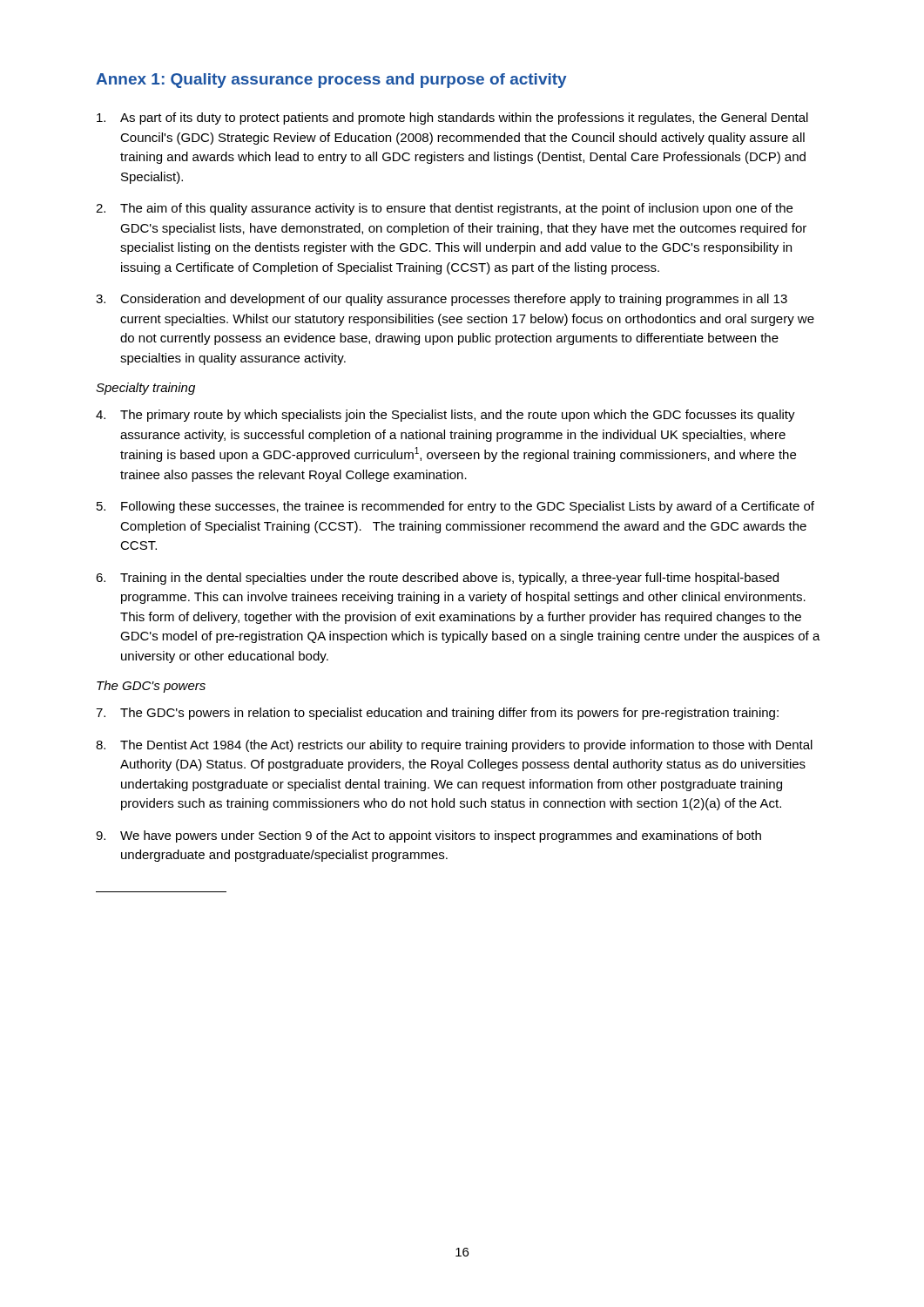The image size is (924, 1307).
Task: Locate the footnote
Action: click(x=97, y=904)
